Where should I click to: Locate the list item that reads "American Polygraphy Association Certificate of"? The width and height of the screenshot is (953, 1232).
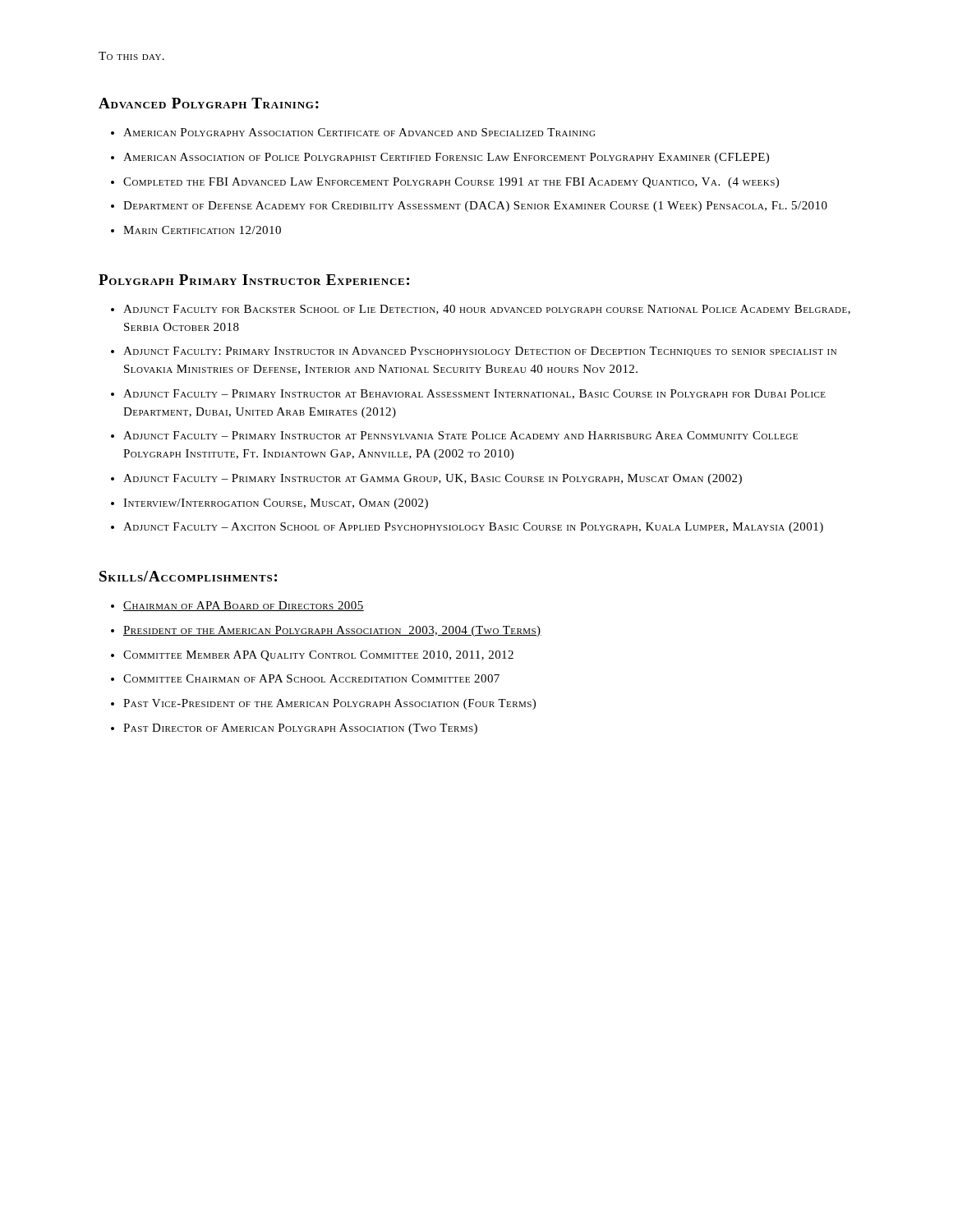point(360,132)
